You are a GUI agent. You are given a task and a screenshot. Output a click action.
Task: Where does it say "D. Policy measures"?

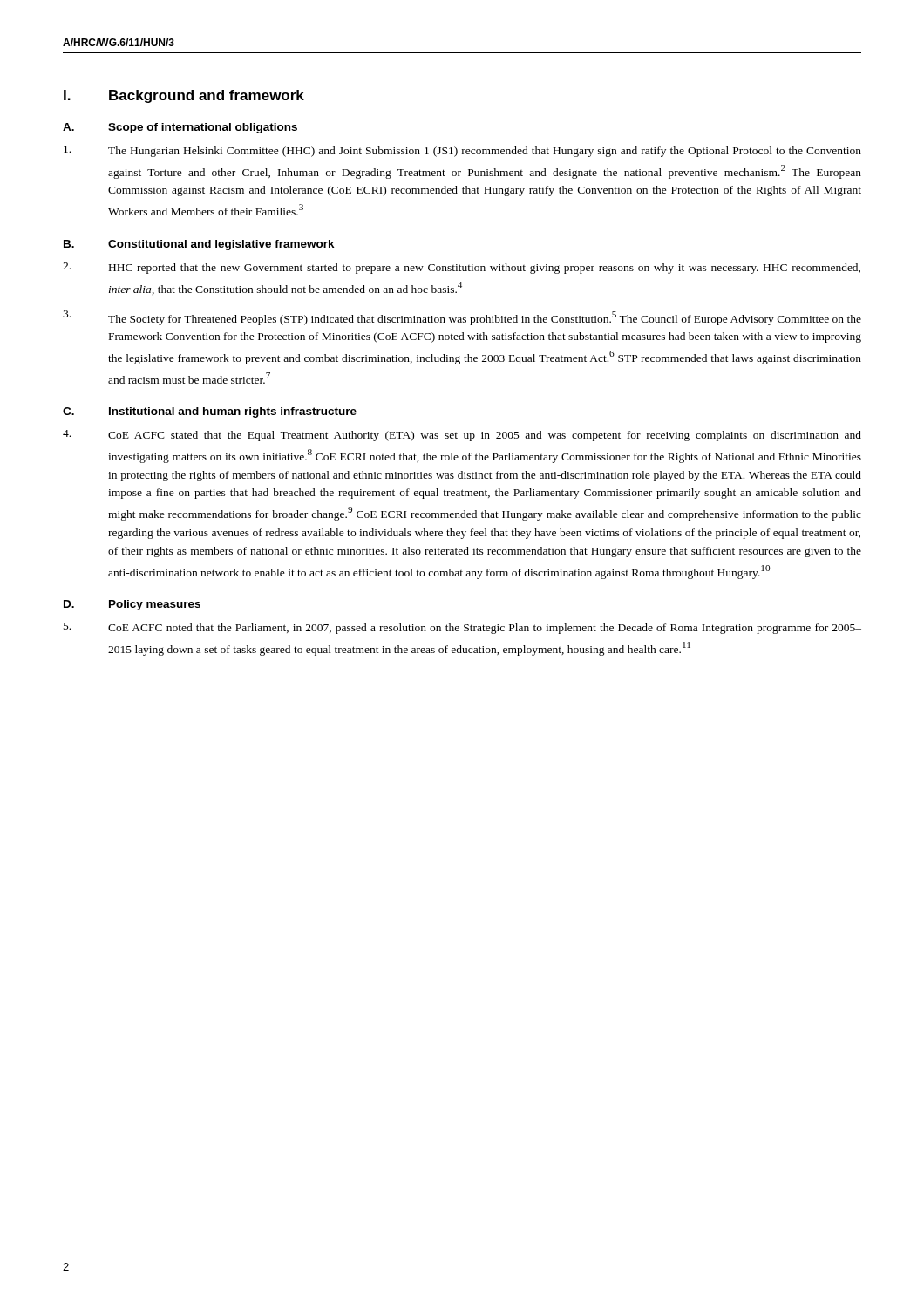[132, 604]
